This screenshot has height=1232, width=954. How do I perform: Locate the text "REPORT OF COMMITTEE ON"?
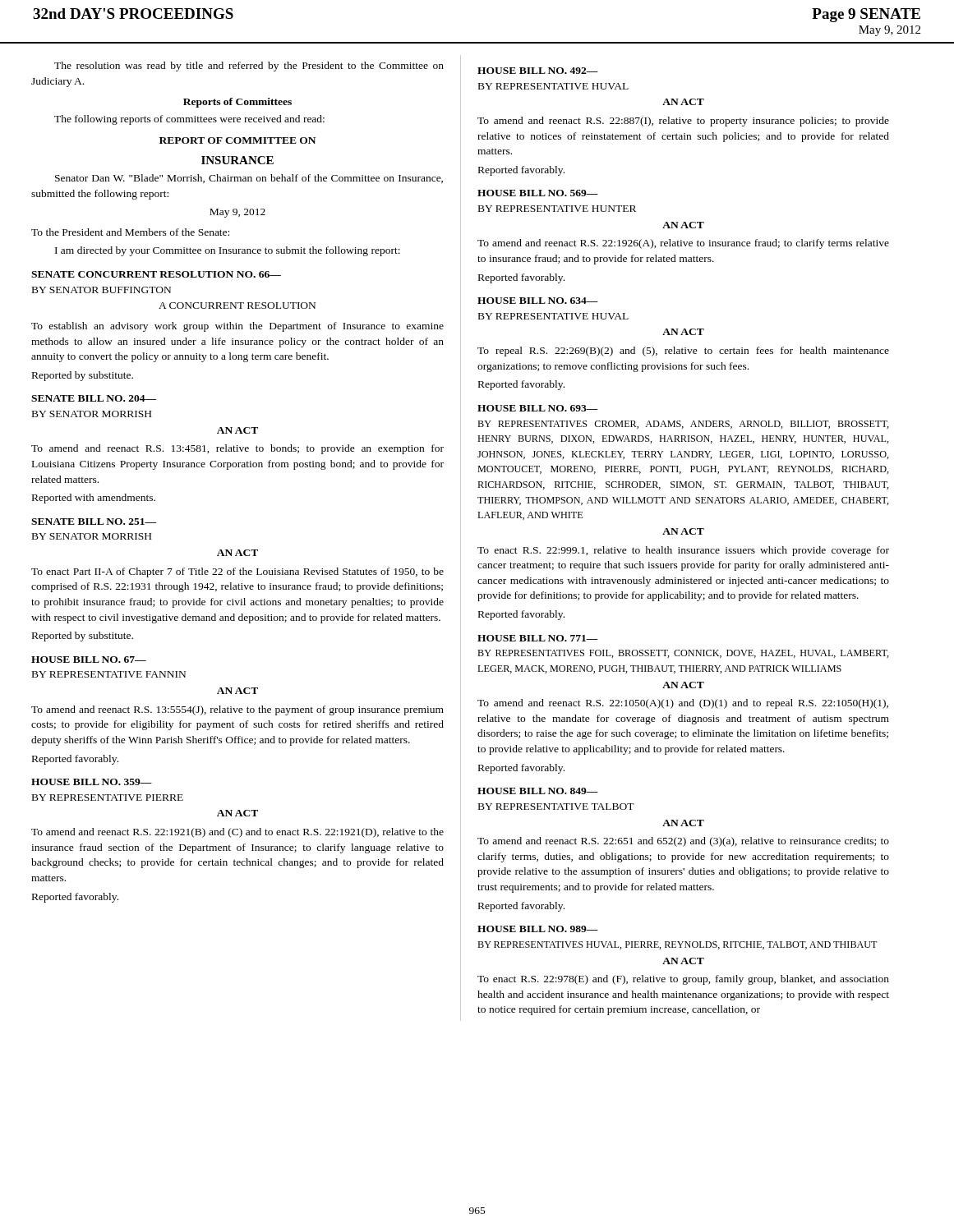(x=237, y=140)
